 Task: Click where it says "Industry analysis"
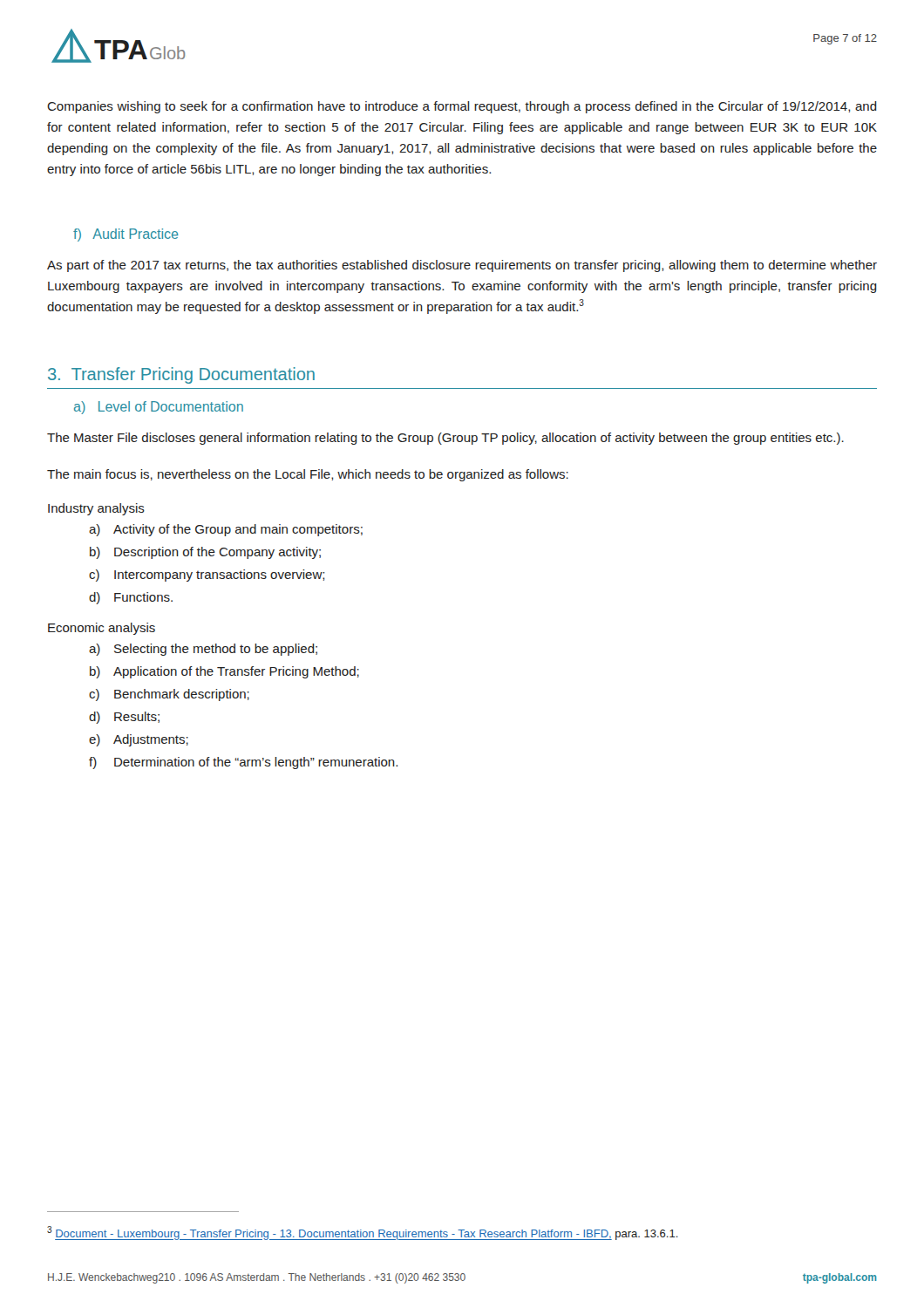(x=96, y=509)
